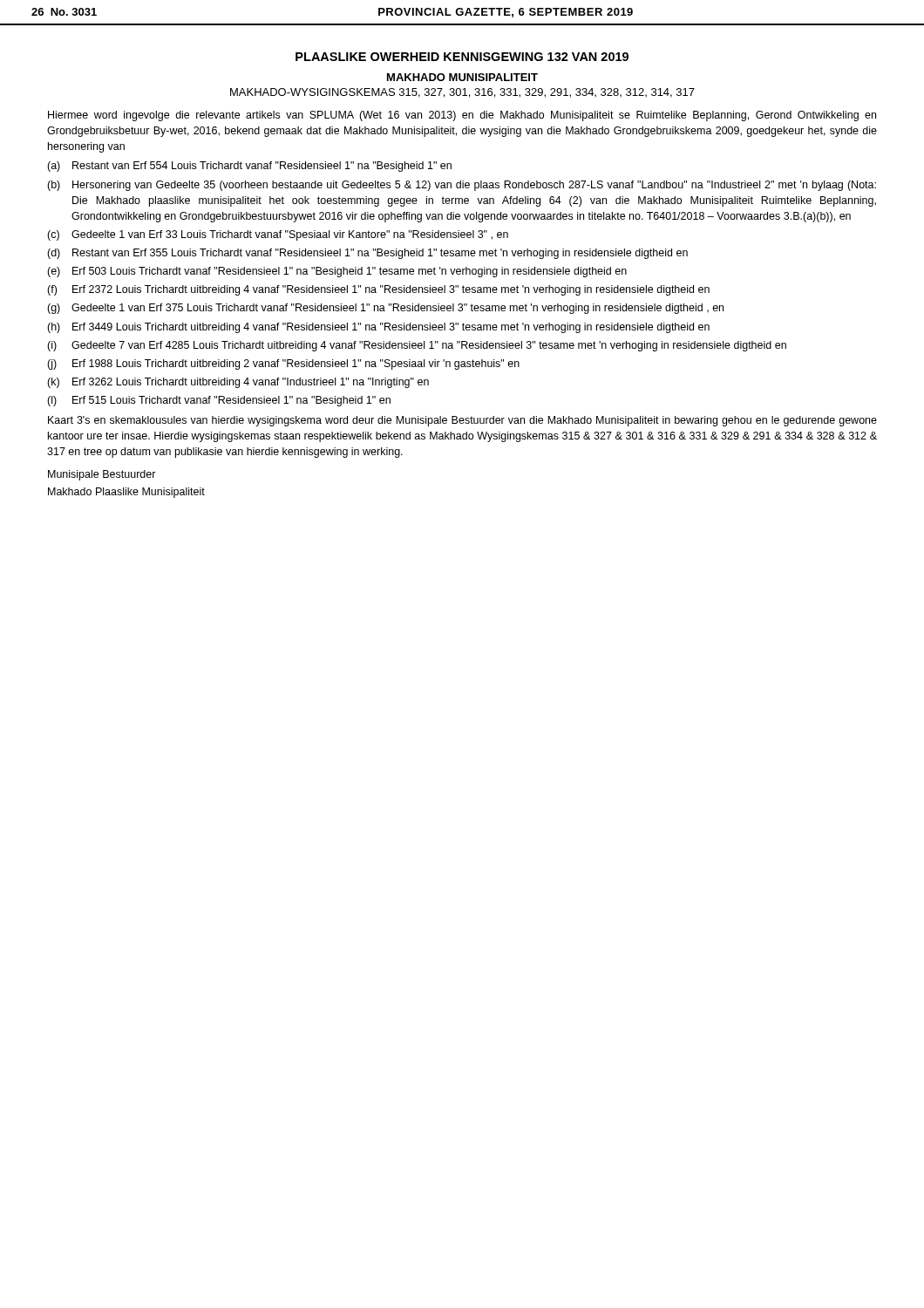The width and height of the screenshot is (924, 1308).
Task: Click on the list item that reads "(l) Erf 515"
Action: [219, 401]
